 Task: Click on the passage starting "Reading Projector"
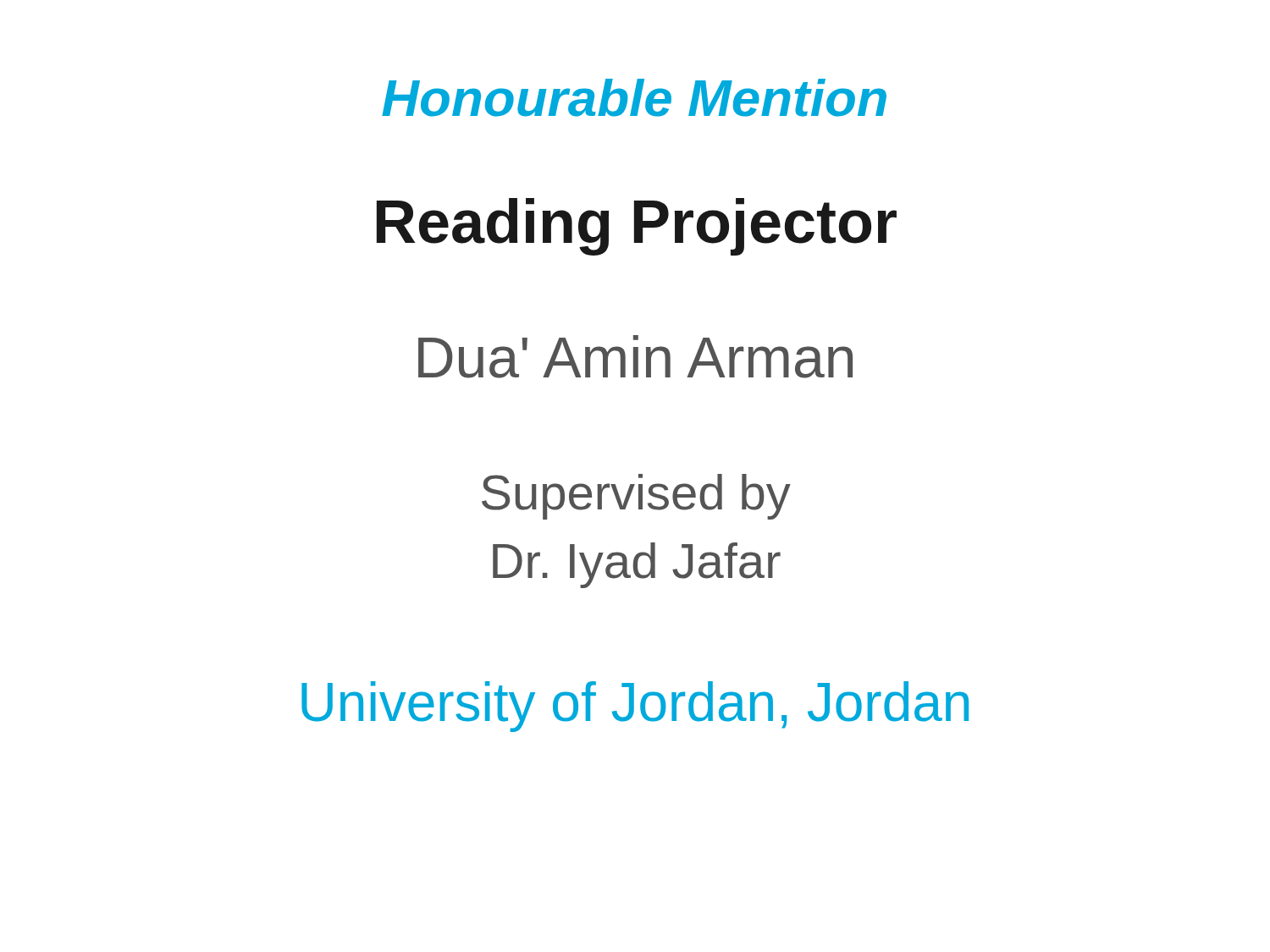pos(635,222)
